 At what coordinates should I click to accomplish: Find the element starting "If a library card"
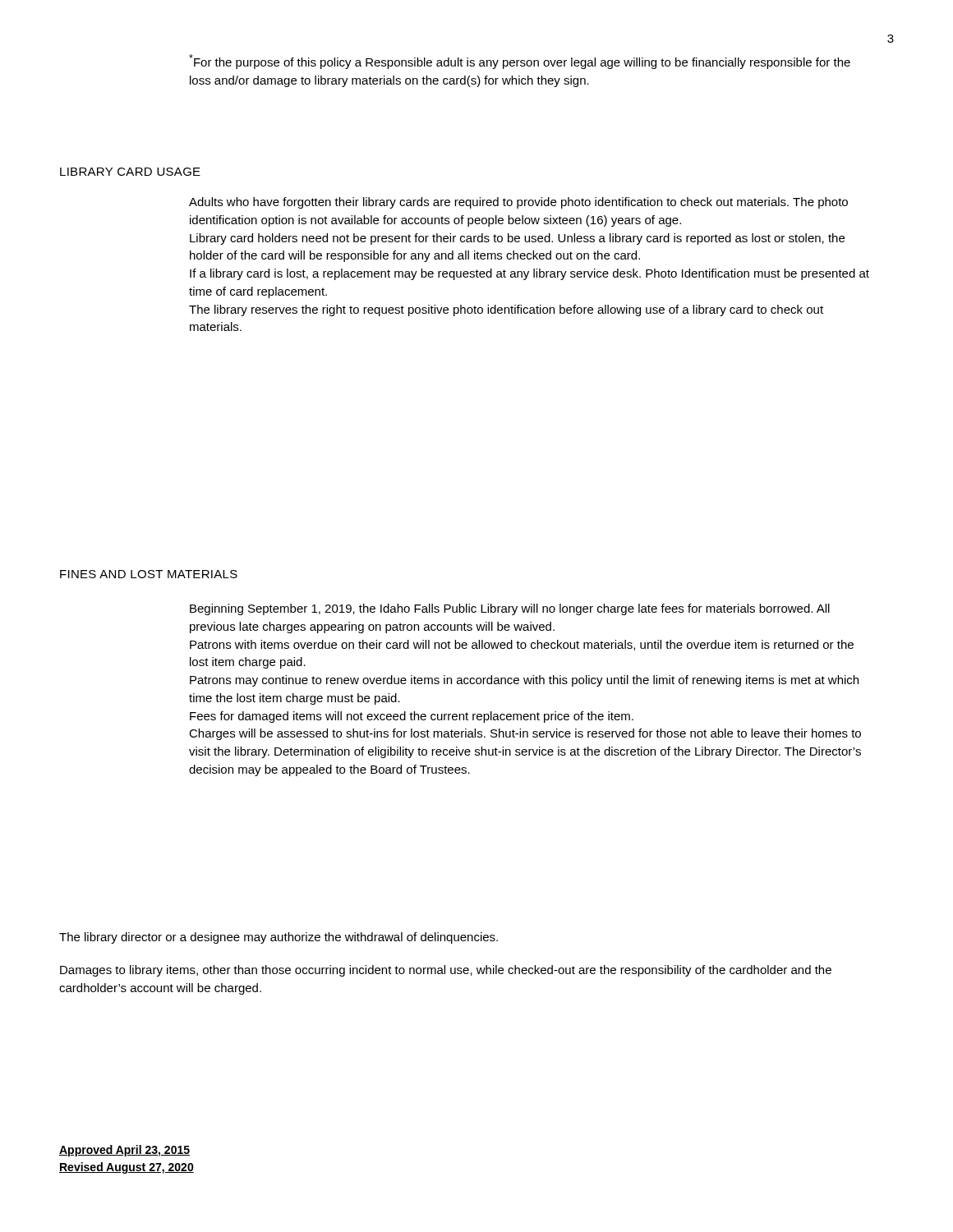pyautogui.click(x=530, y=282)
